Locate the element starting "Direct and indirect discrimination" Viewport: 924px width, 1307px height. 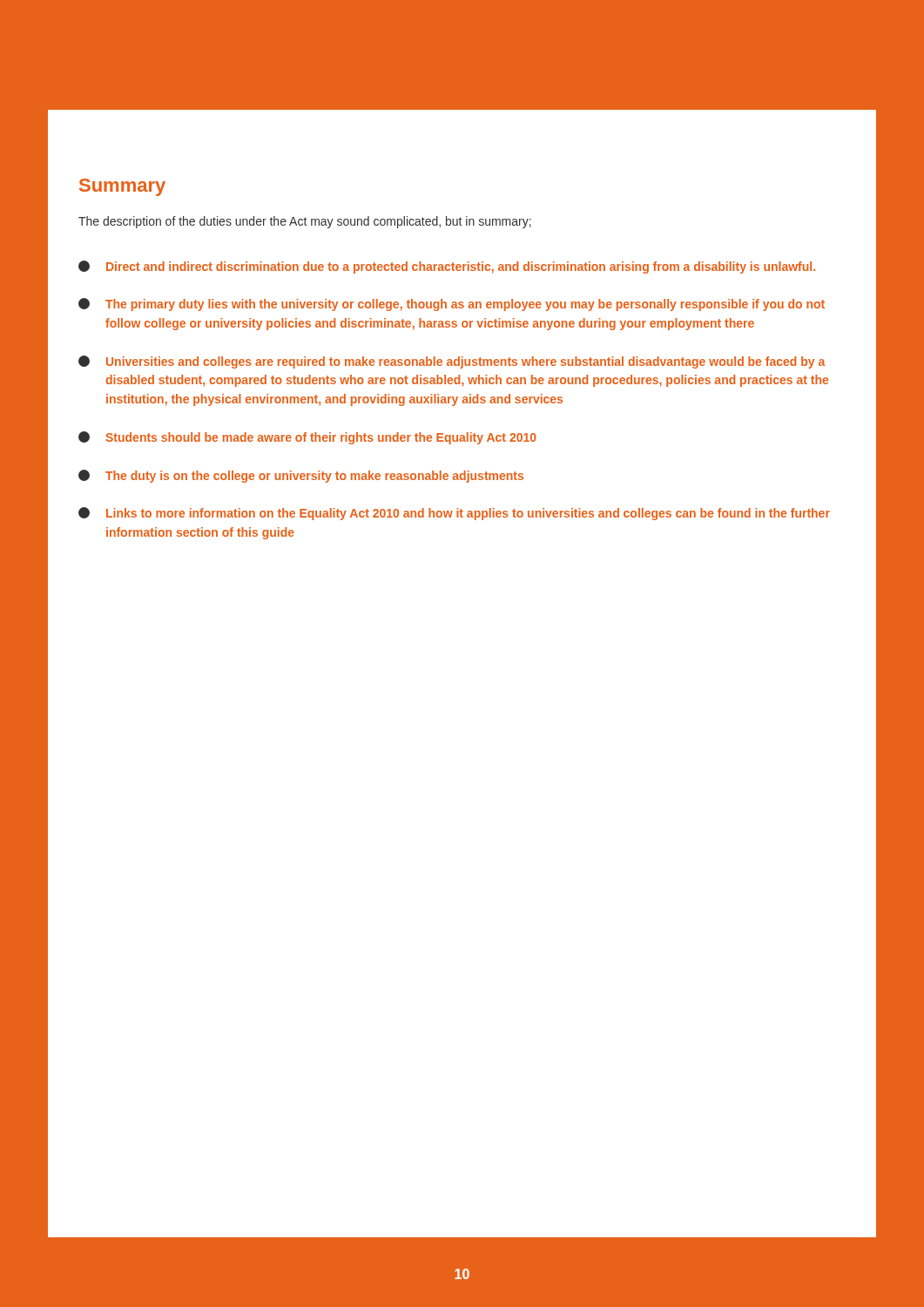[447, 267]
